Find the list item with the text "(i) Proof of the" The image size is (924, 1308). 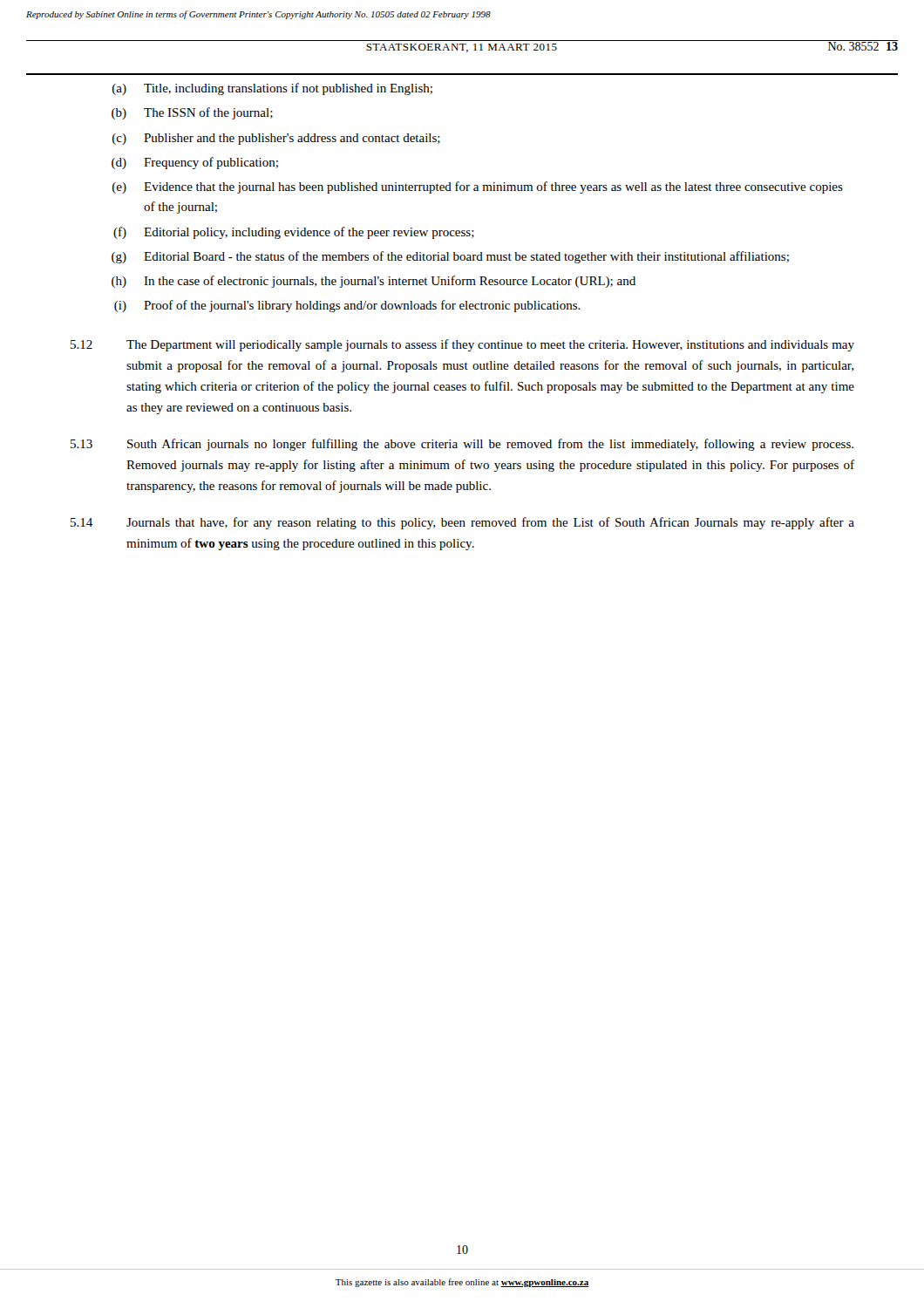(462, 306)
